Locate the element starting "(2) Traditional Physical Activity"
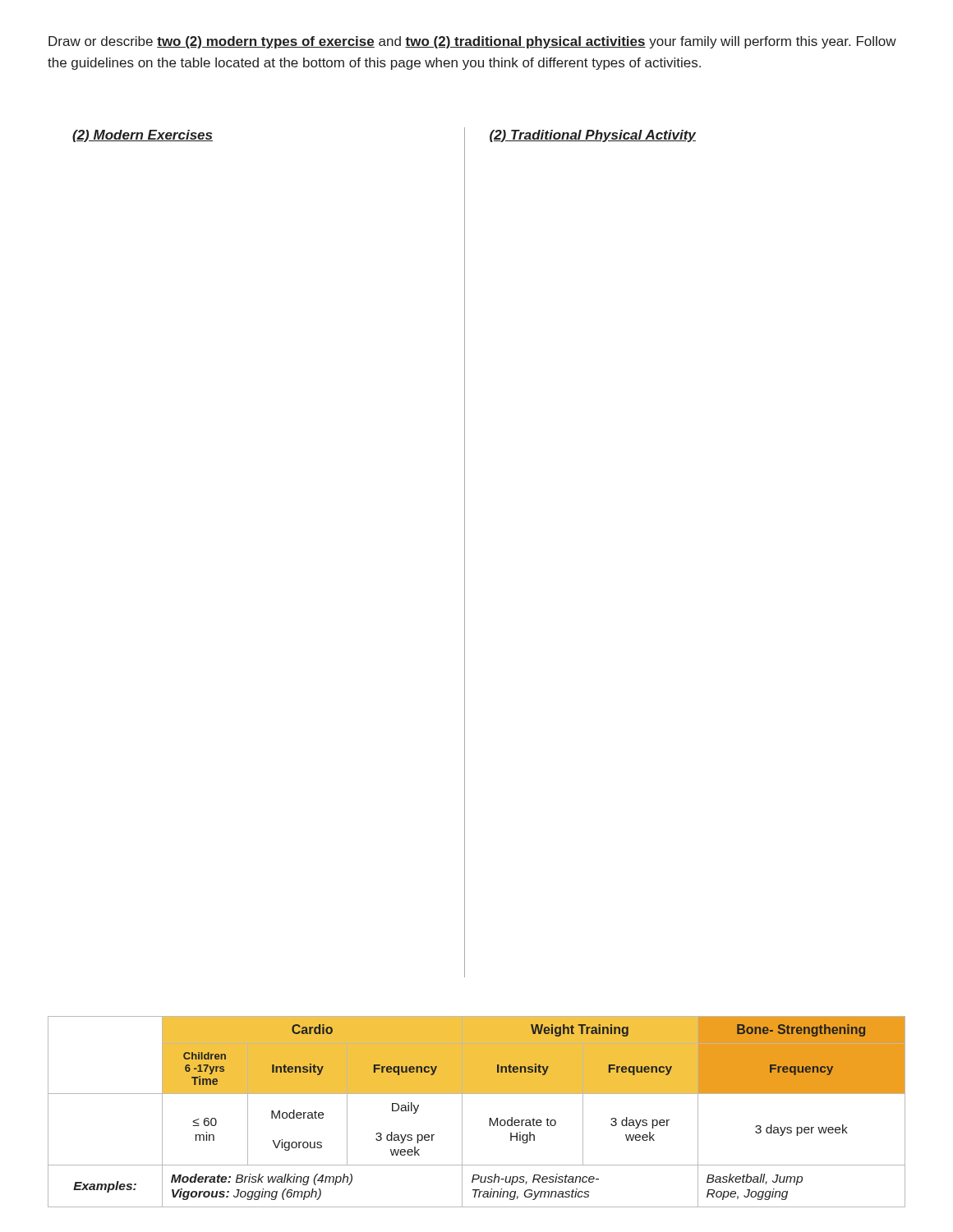Screen dimensions: 1232x953 click(592, 135)
